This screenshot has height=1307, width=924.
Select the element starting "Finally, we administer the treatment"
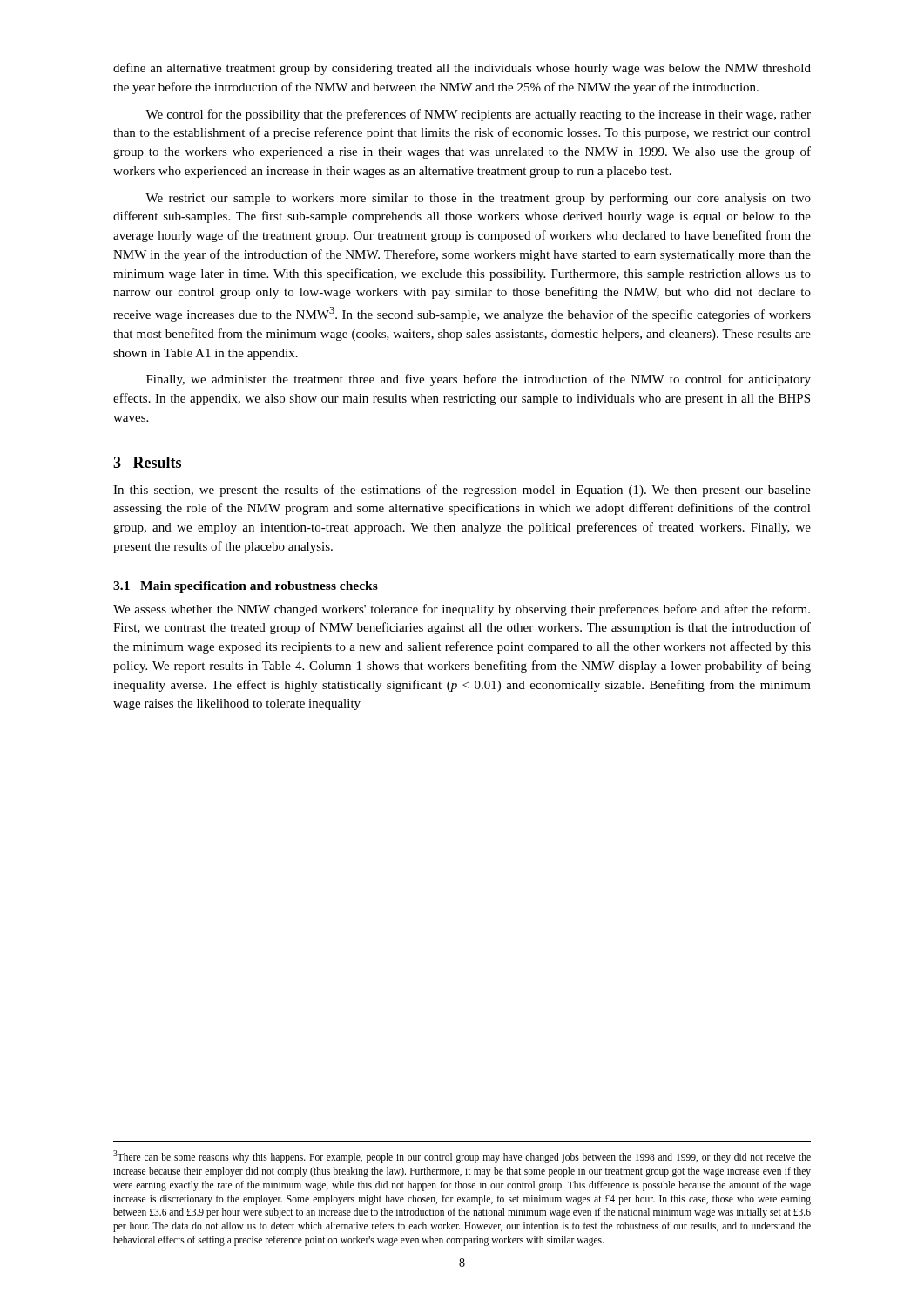pos(462,399)
